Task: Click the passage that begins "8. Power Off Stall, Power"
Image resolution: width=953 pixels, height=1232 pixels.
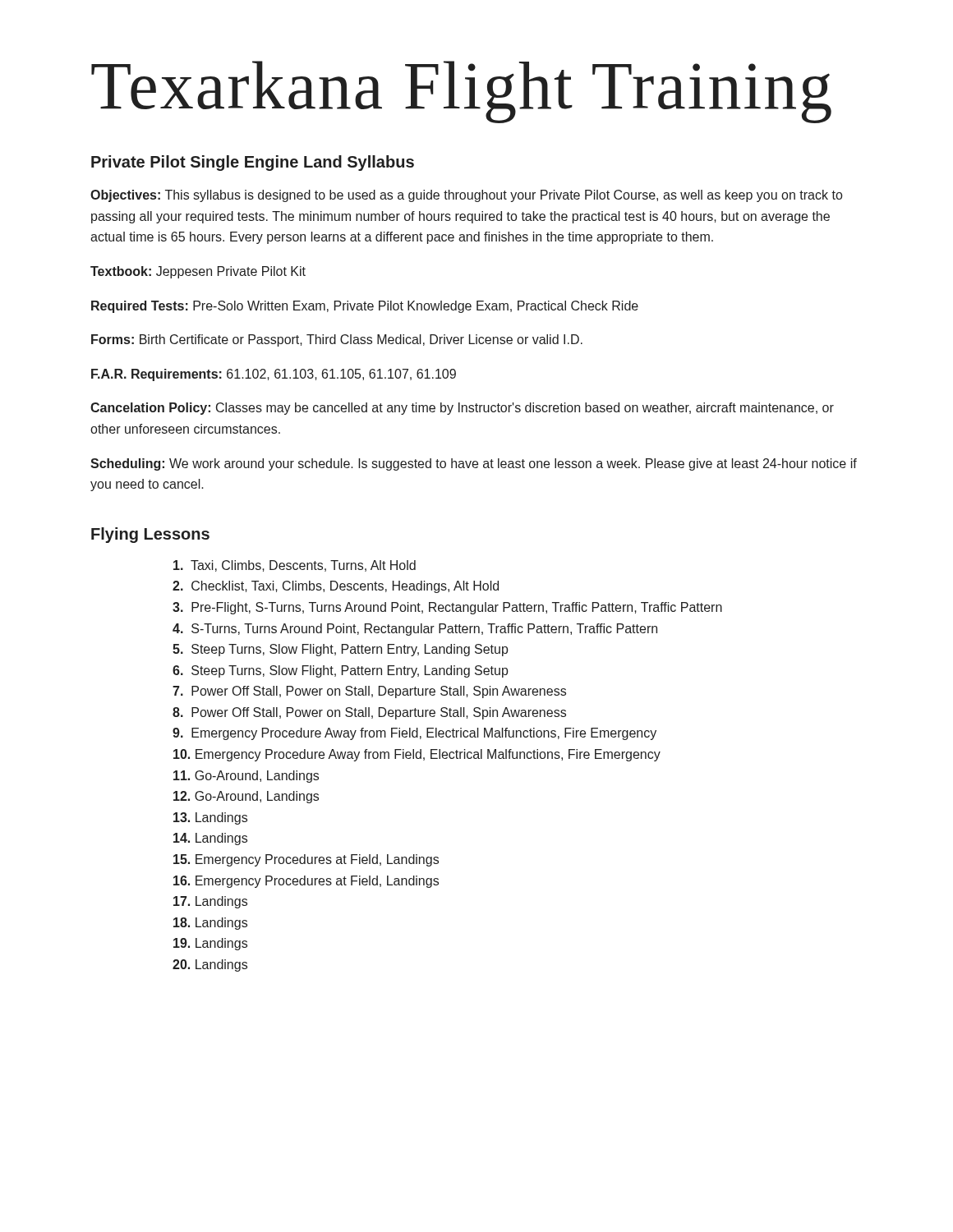Action: click(518, 713)
